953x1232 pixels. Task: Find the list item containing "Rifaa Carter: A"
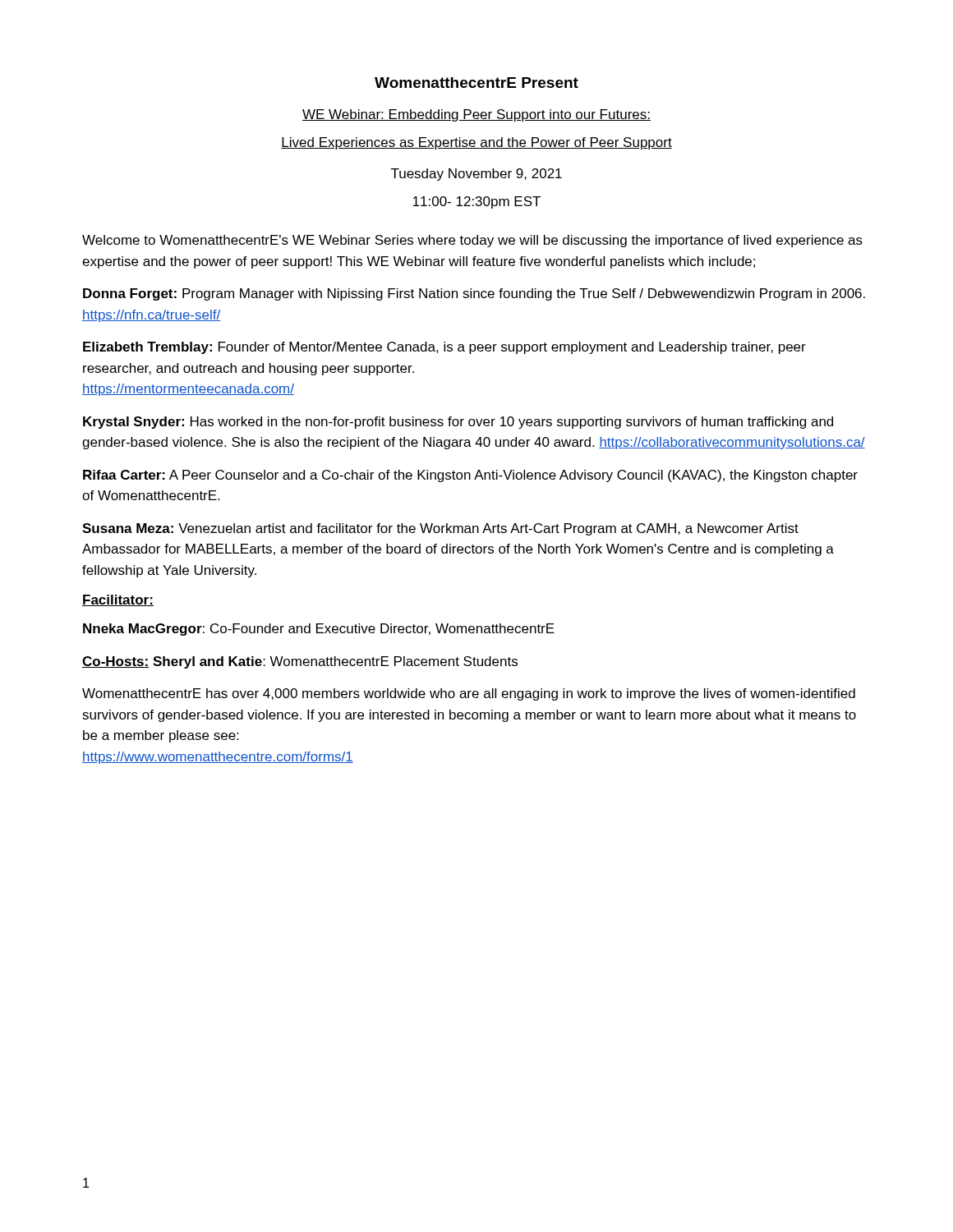pyautogui.click(x=470, y=485)
